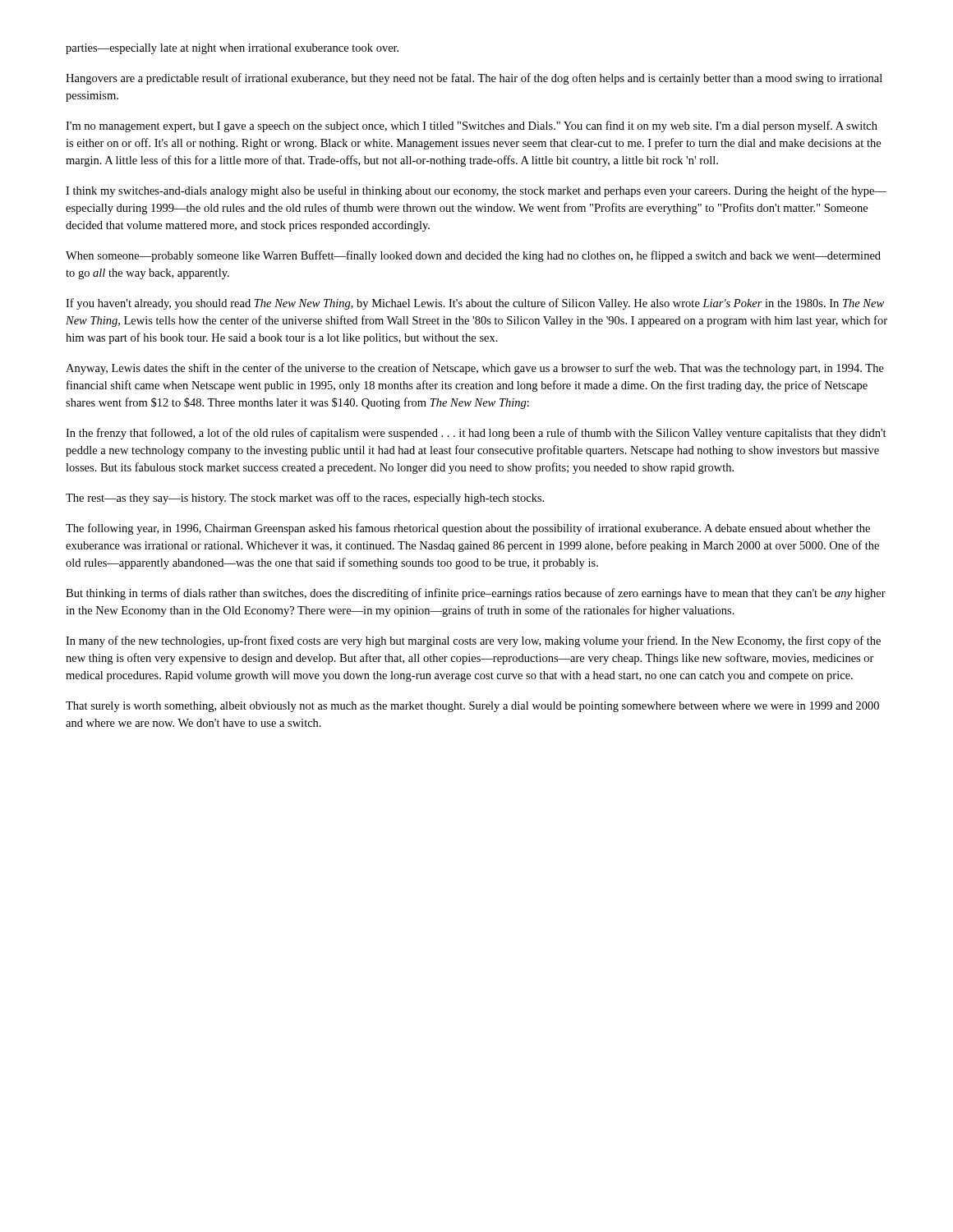Find the text block with the text "If you haven't already, you should"
Screen dimensions: 1232x953
click(x=476, y=321)
